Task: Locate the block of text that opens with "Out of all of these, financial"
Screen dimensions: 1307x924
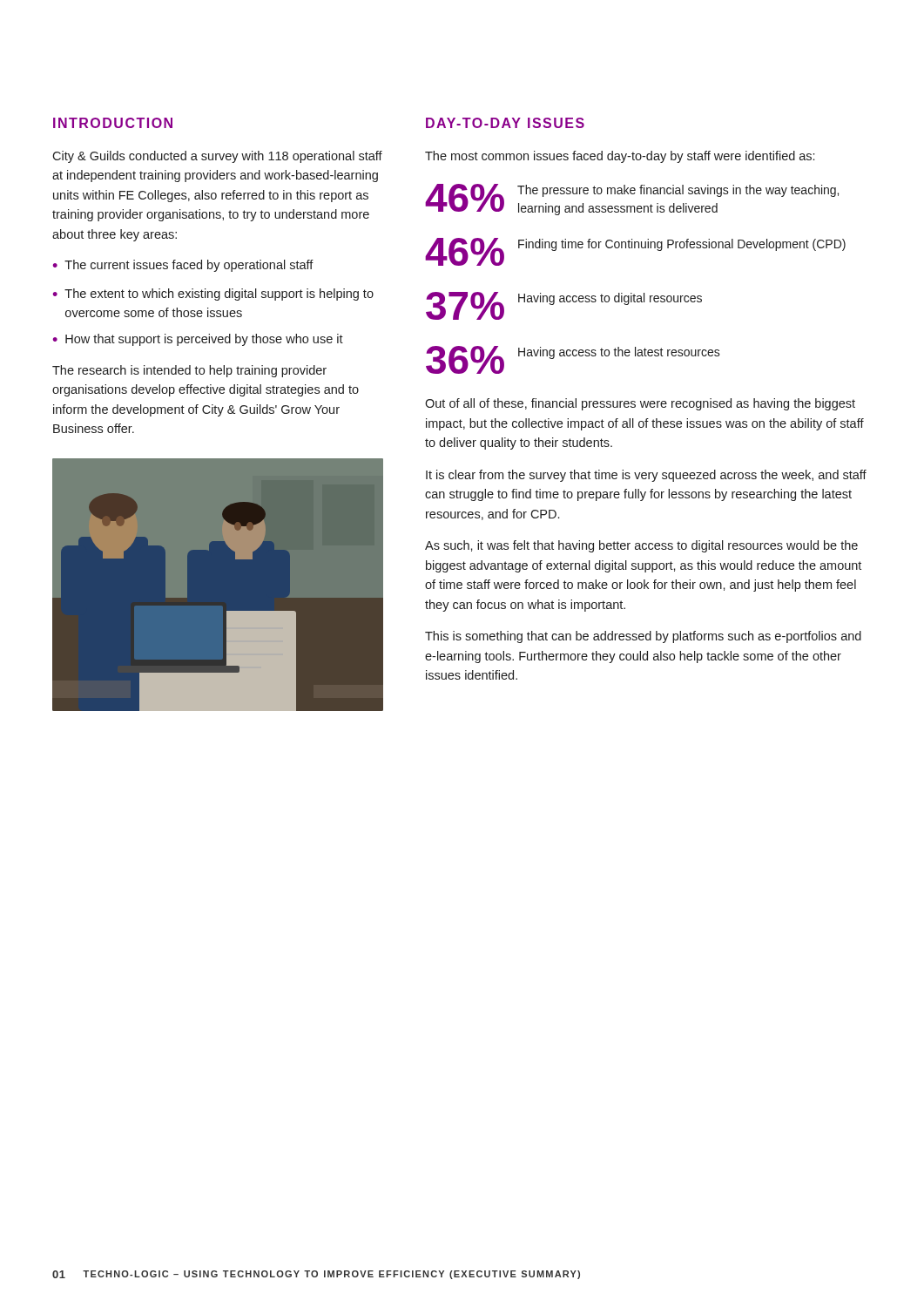Action: [x=644, y=423]
